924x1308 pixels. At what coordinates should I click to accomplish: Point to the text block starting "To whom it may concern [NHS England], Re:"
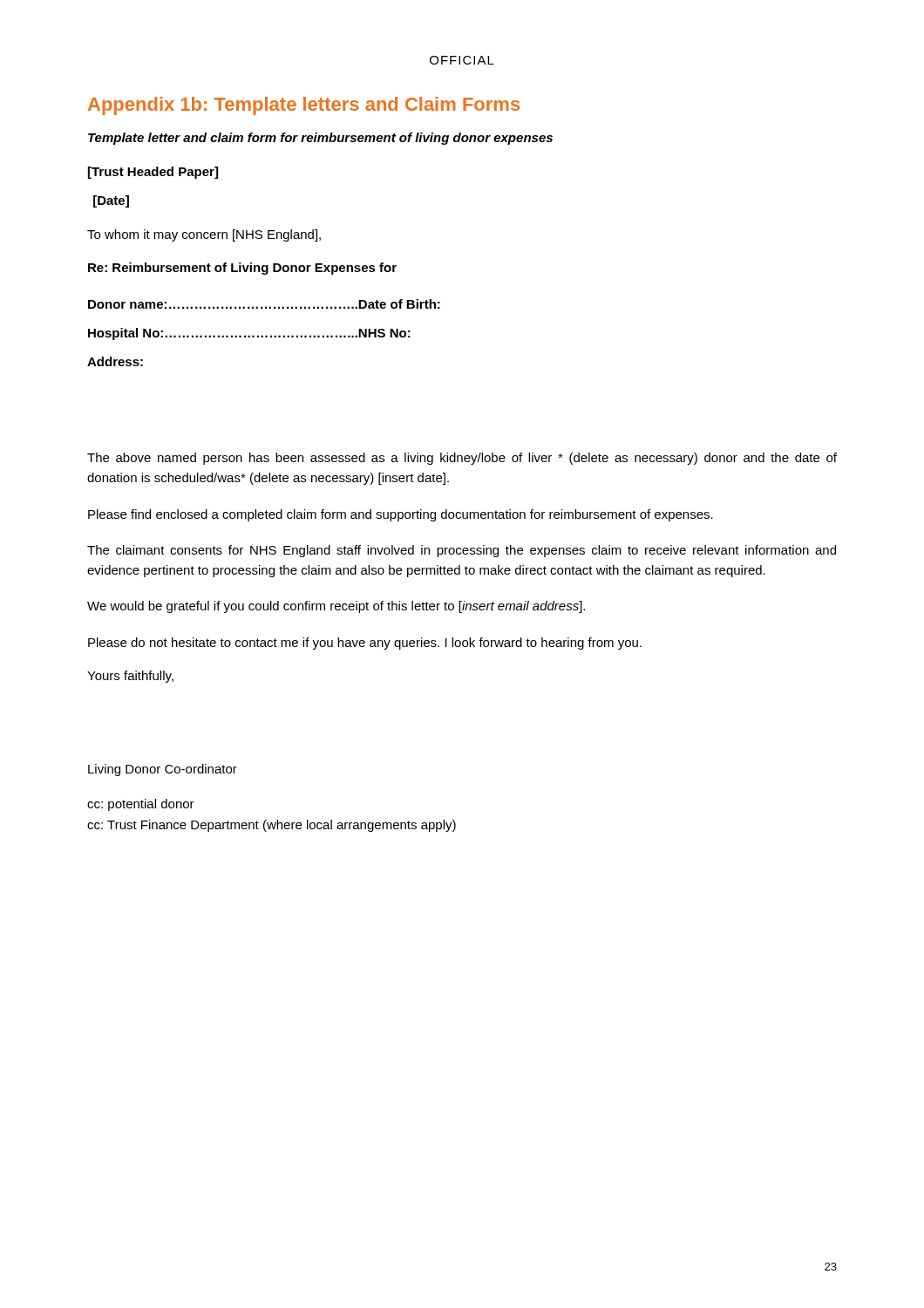(x=204, y=235)
